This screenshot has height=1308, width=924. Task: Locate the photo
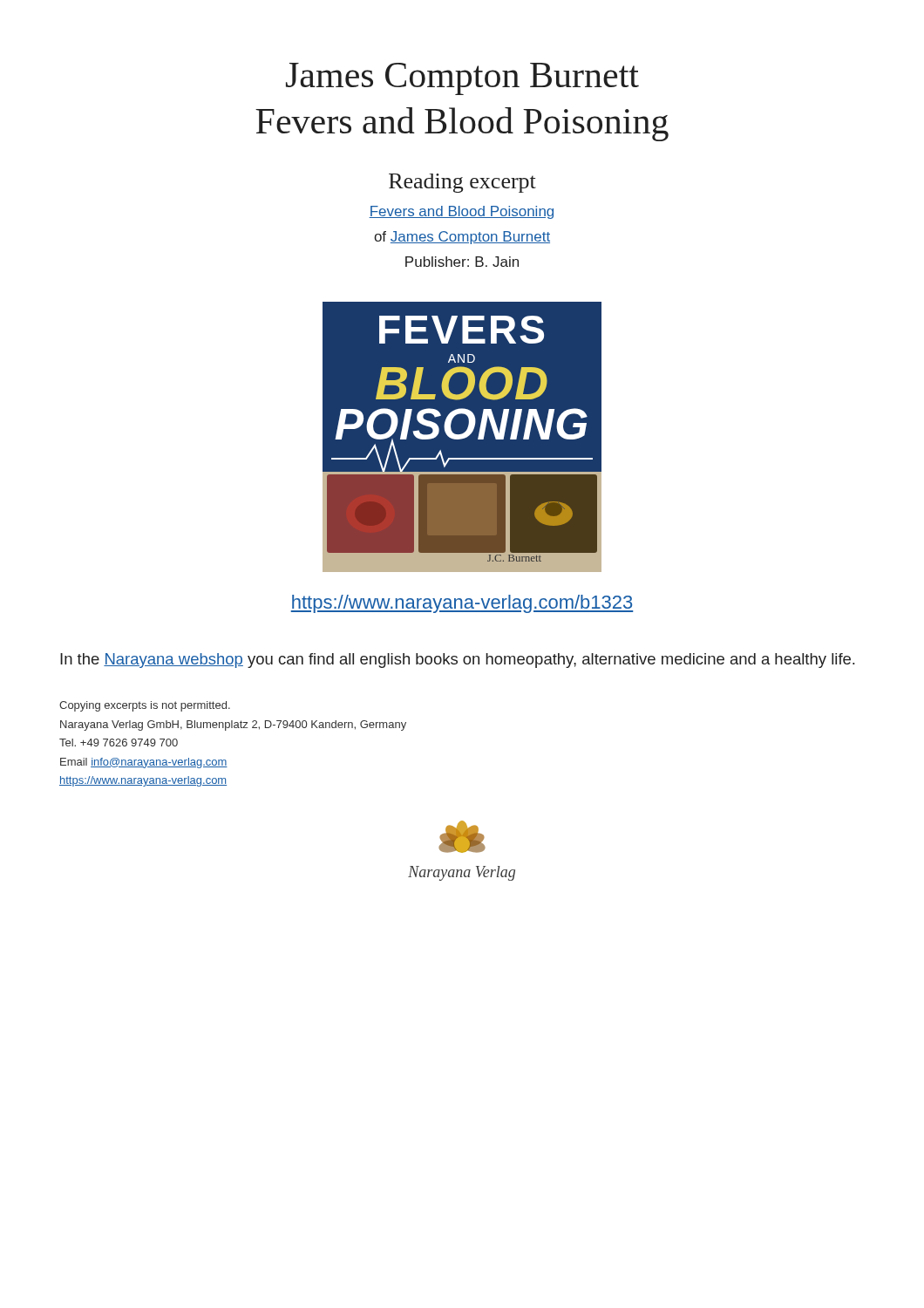click(462, 438)
